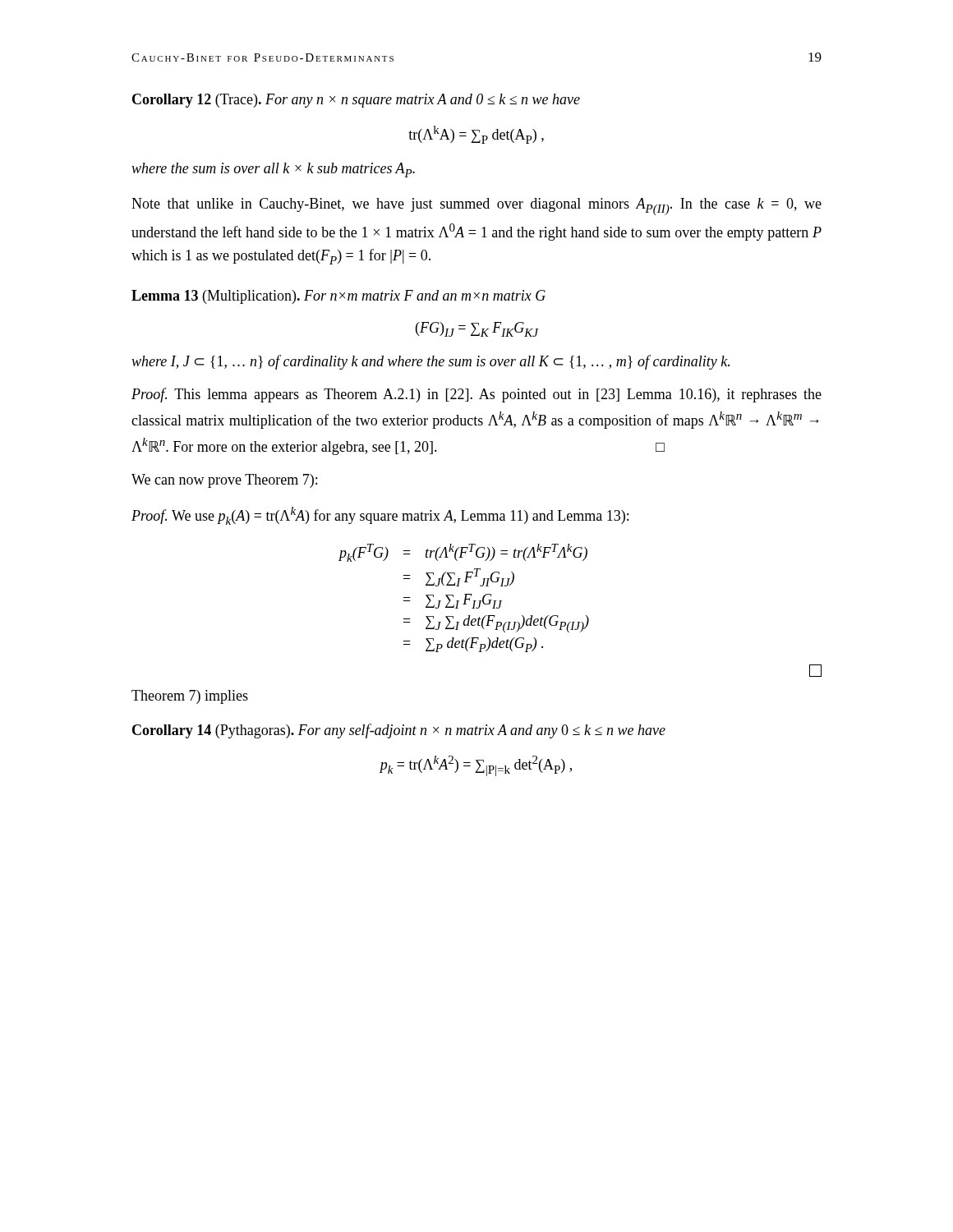This screenshot has height=1232, width=953.
Task: Click the formula that begins "pk = tr(ΛkA2)"
Action: click(x=476, y=765)
